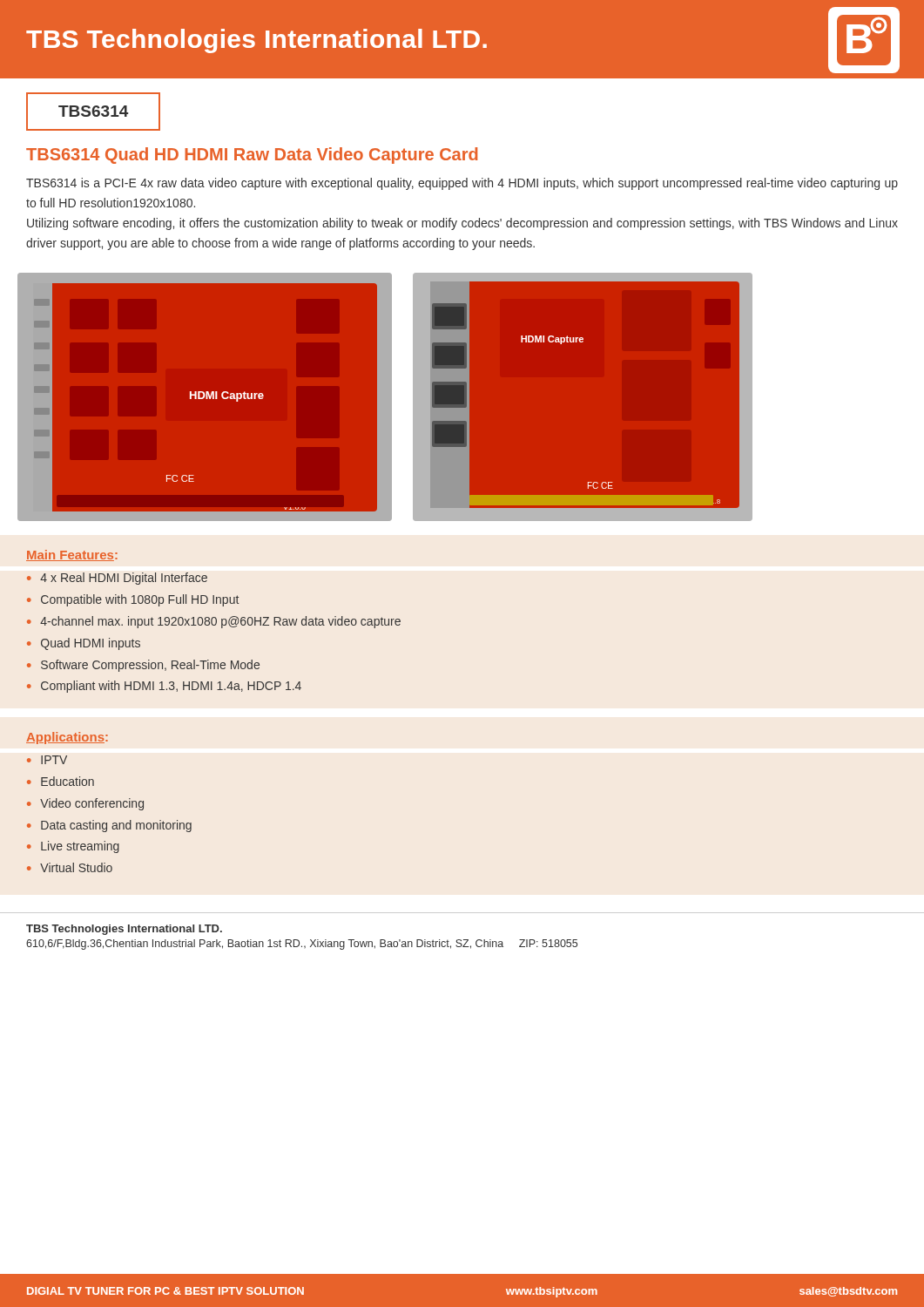Click on the text block starting "• Education"
Screen dimensions: 1307x924
click(60, 783)
